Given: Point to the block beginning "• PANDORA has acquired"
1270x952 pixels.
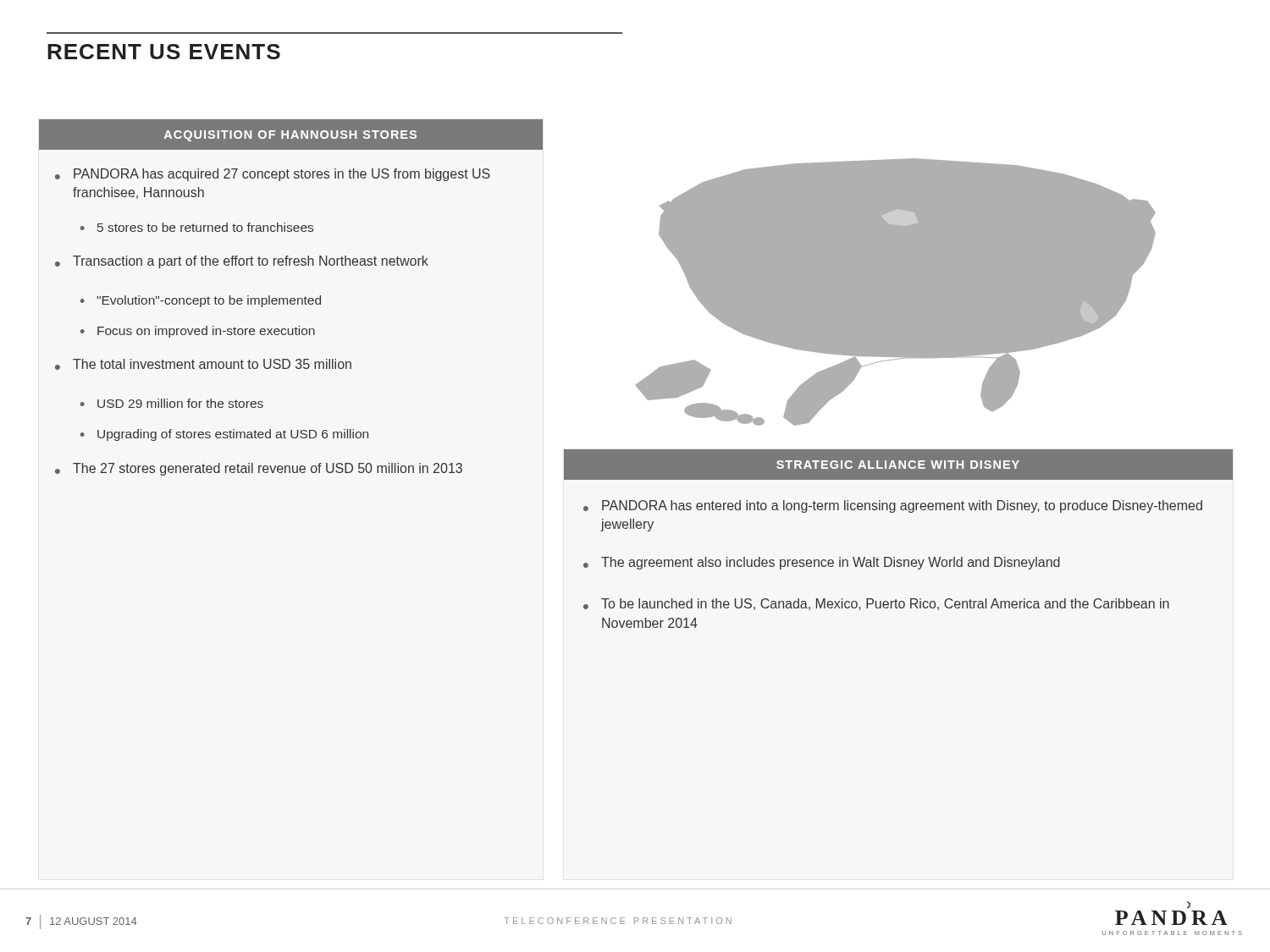Looking at the screenshot, I should tap(288, 184).
